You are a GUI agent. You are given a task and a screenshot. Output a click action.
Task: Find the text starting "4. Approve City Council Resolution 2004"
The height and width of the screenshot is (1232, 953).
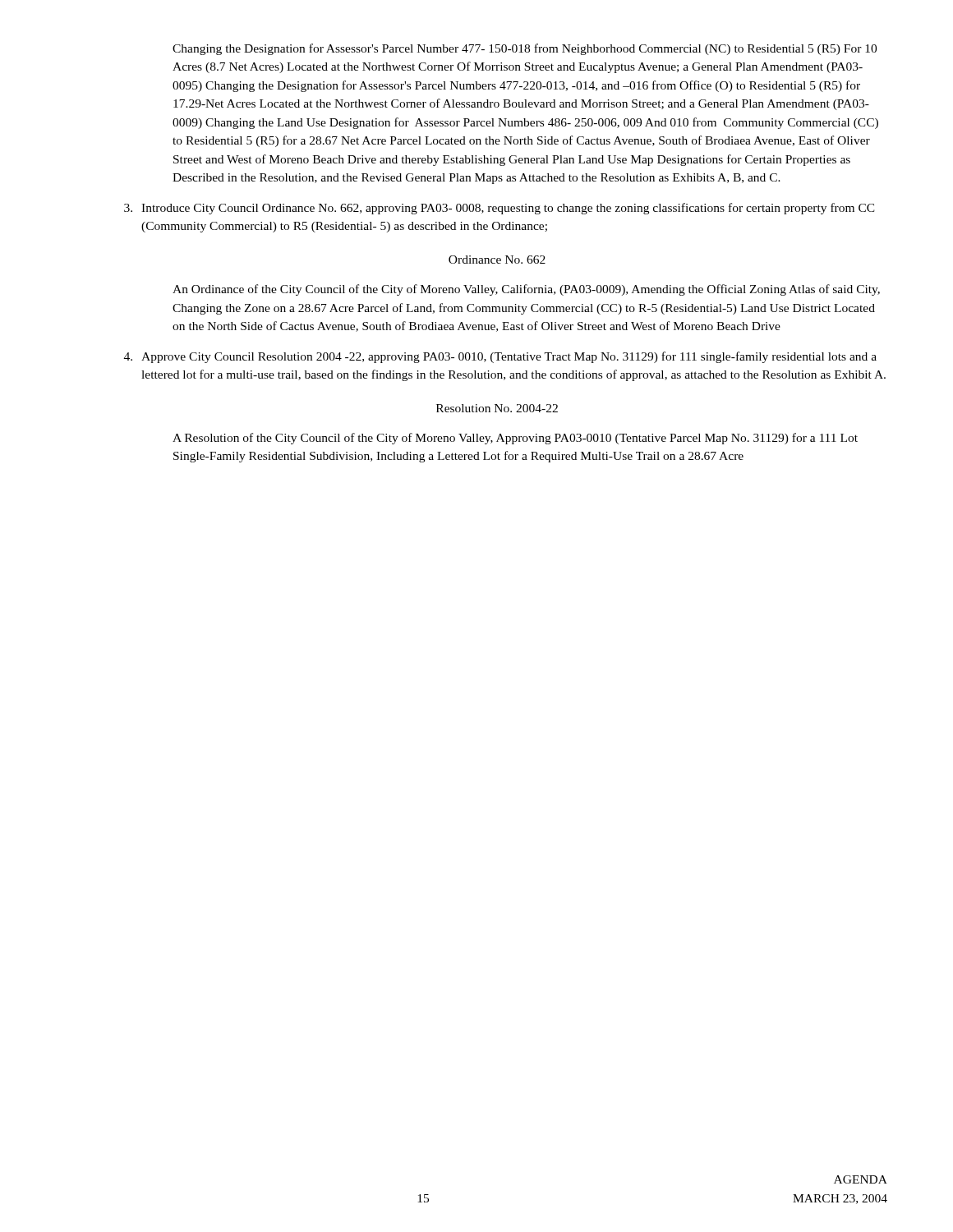[497, 366]
